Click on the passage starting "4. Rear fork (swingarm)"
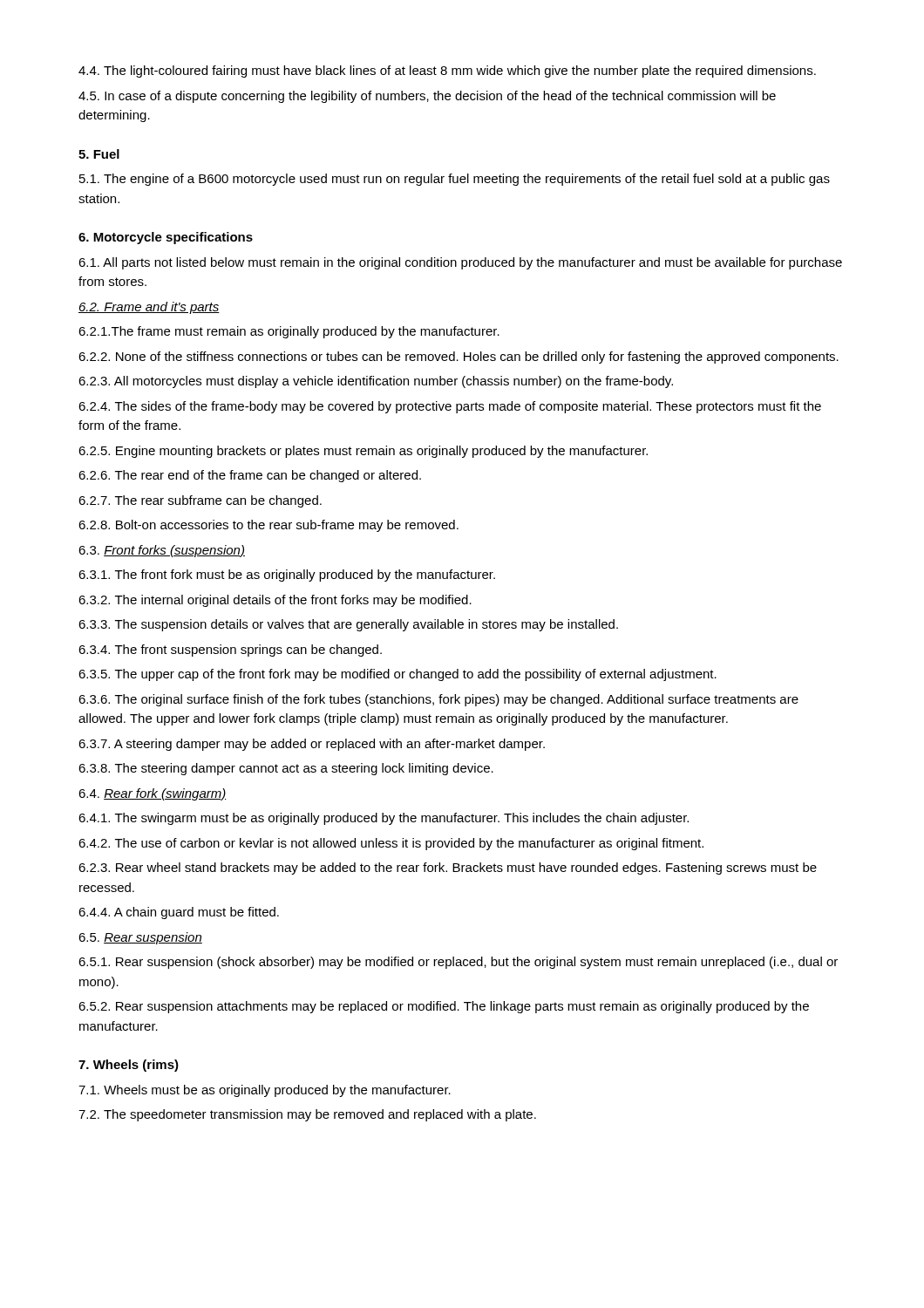Screen dimensions: 1308x924 tap(152, 793)
